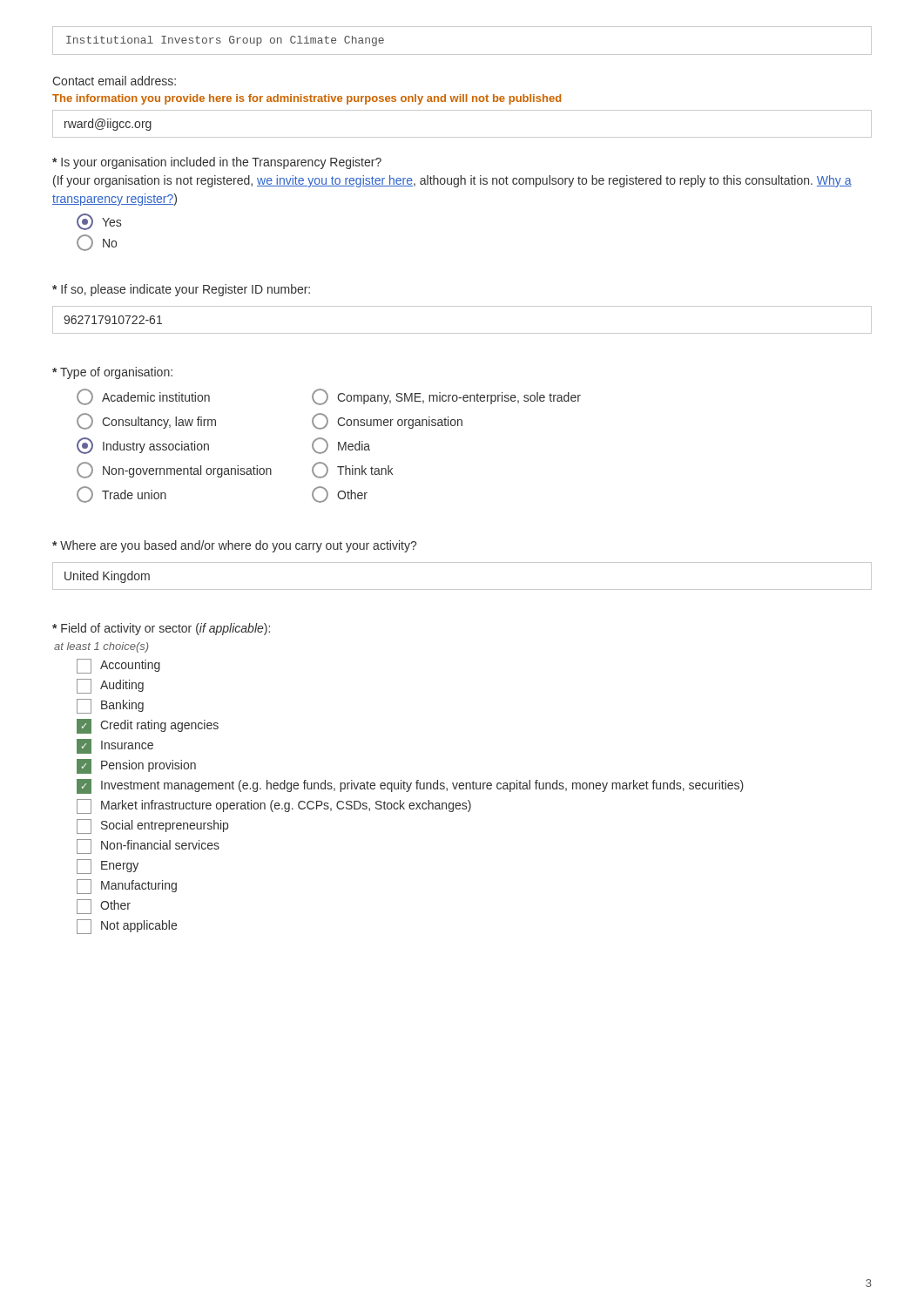Find "Not applicable" on this page

pos(127,927)
